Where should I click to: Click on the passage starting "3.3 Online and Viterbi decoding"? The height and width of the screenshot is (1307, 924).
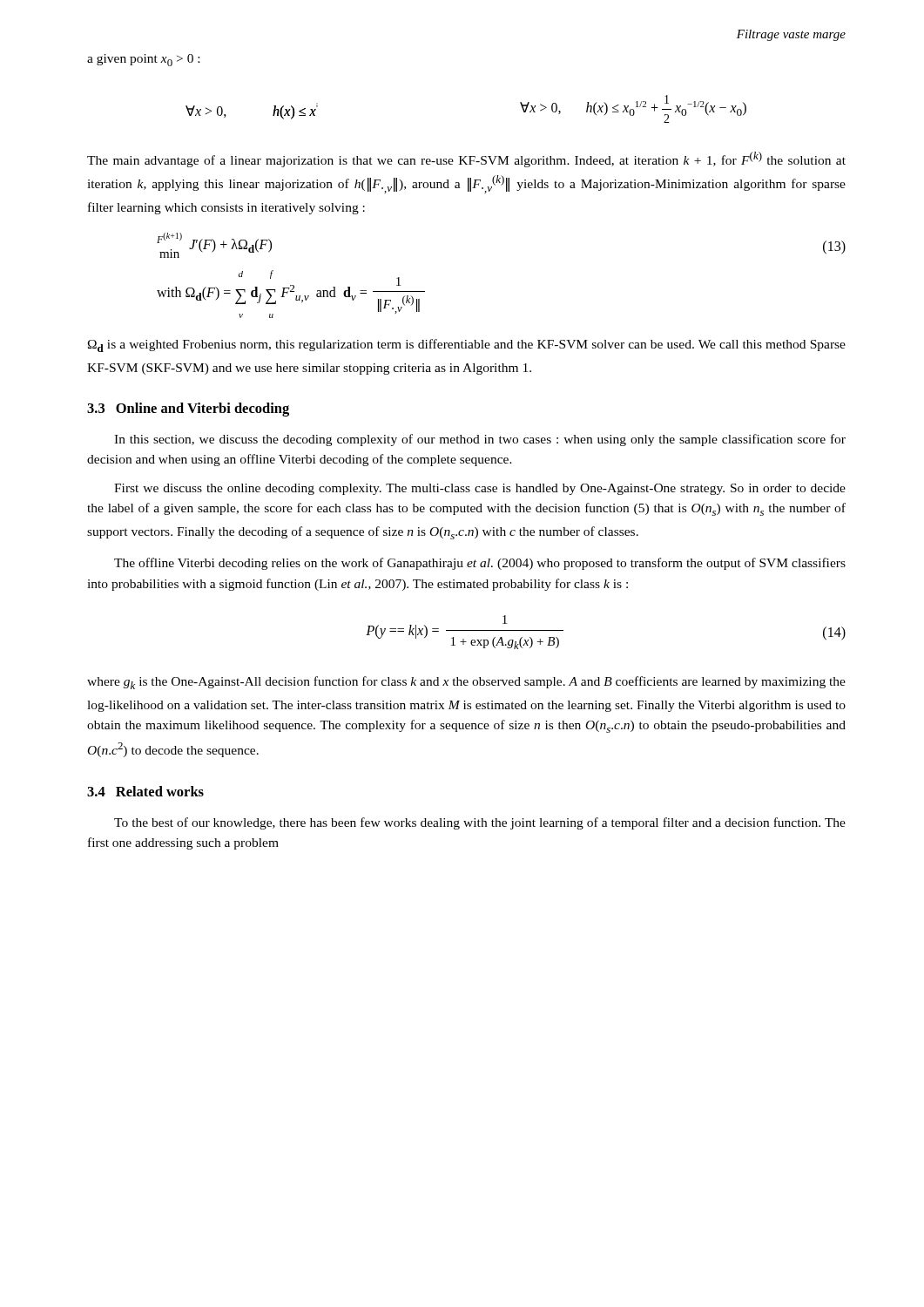click(x=188, y=408)
